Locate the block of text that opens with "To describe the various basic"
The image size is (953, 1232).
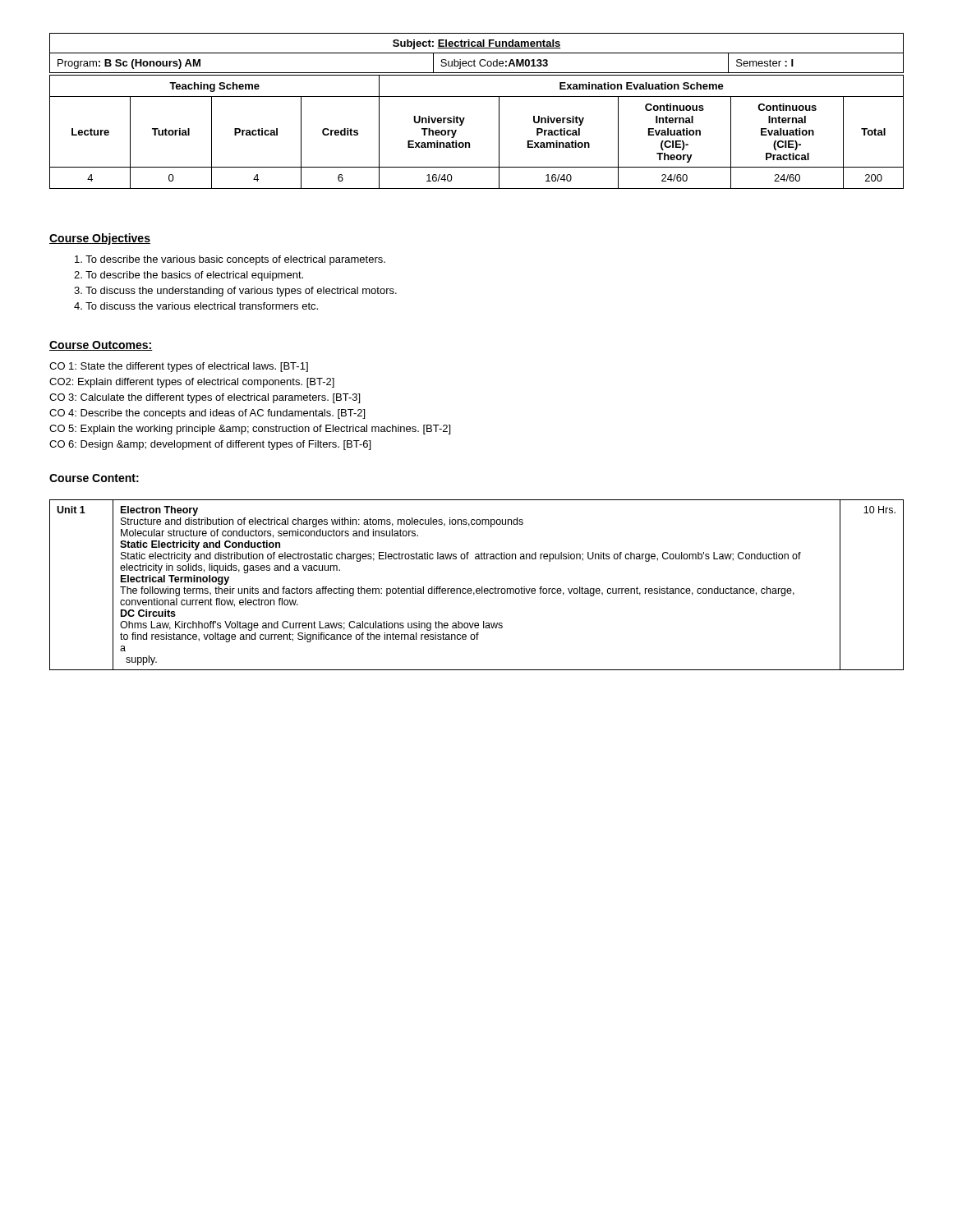coord(230,259)
